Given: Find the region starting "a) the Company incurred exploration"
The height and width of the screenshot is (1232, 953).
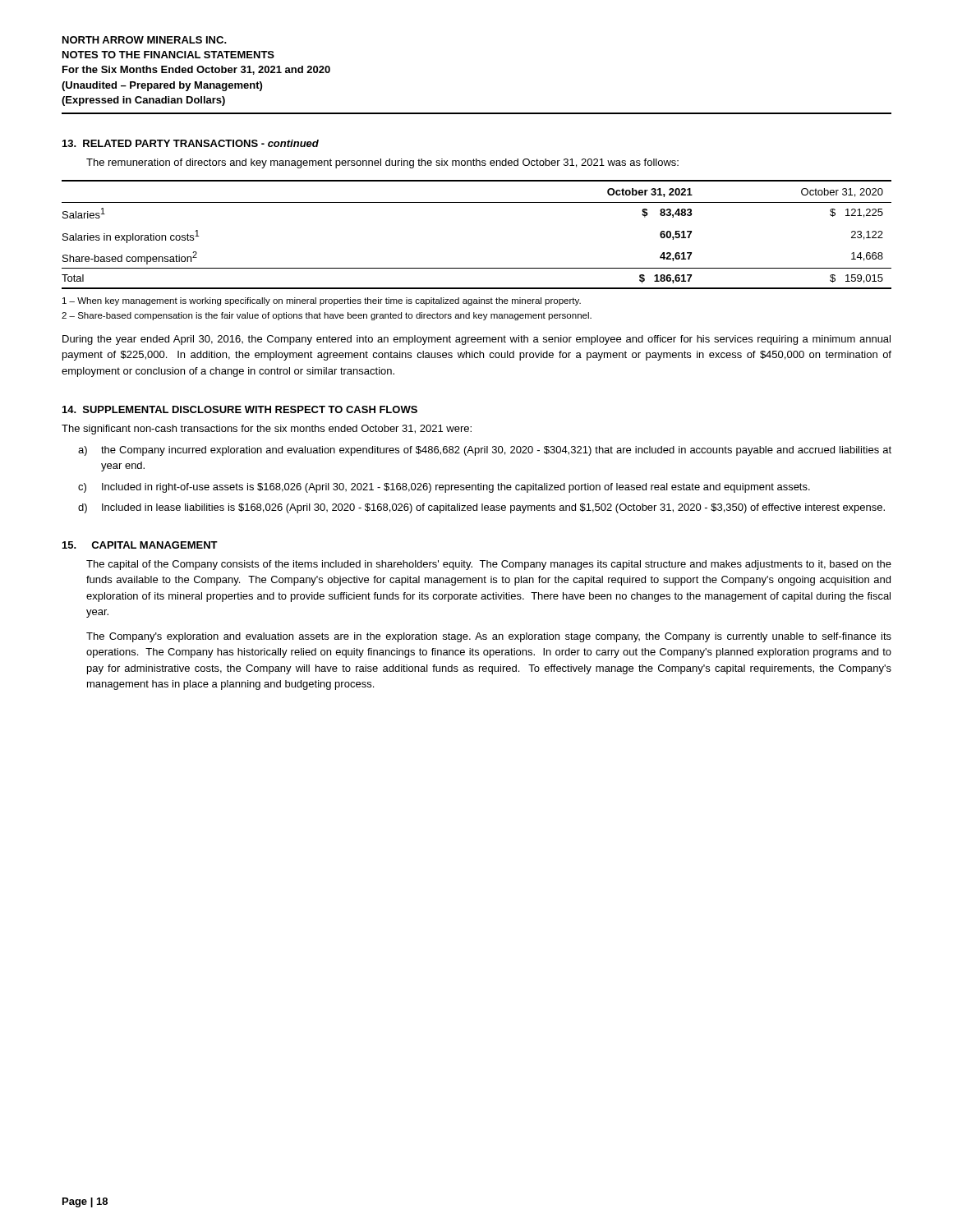Looking at the screenshot, I should (485, 458).
